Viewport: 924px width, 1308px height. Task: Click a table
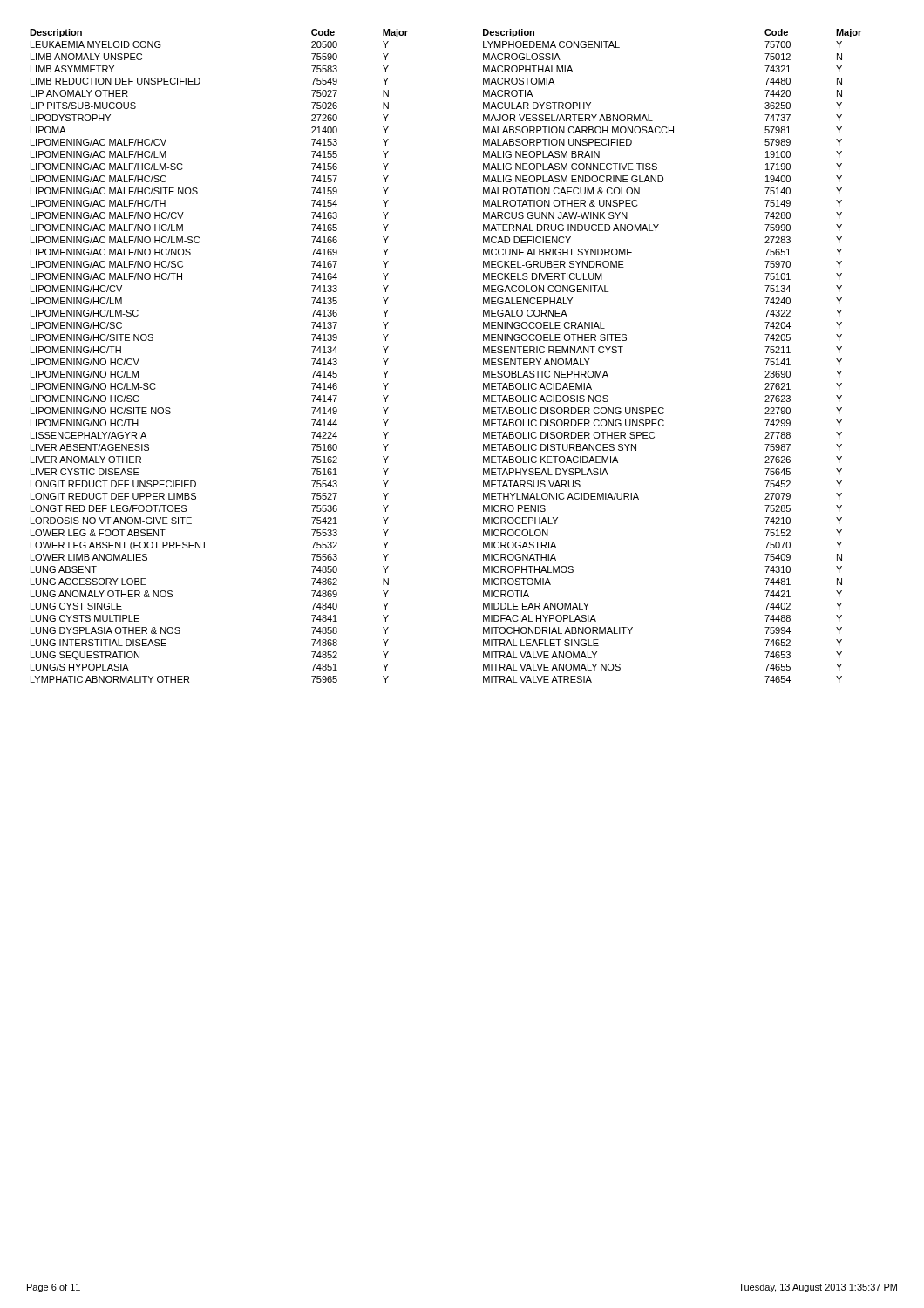(x=462, y=356)
